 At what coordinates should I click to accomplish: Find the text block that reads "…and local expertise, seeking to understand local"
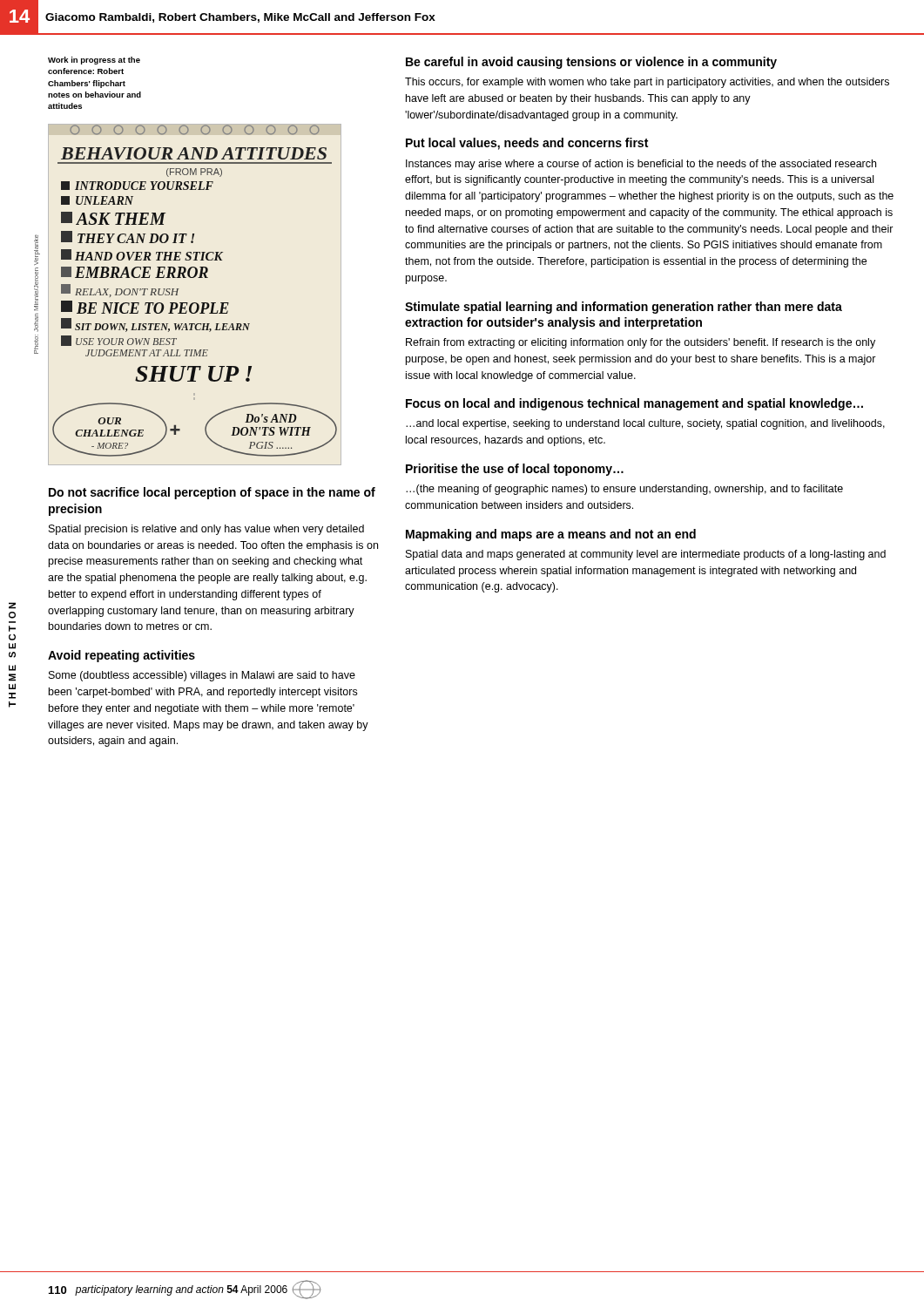(645, 432)
